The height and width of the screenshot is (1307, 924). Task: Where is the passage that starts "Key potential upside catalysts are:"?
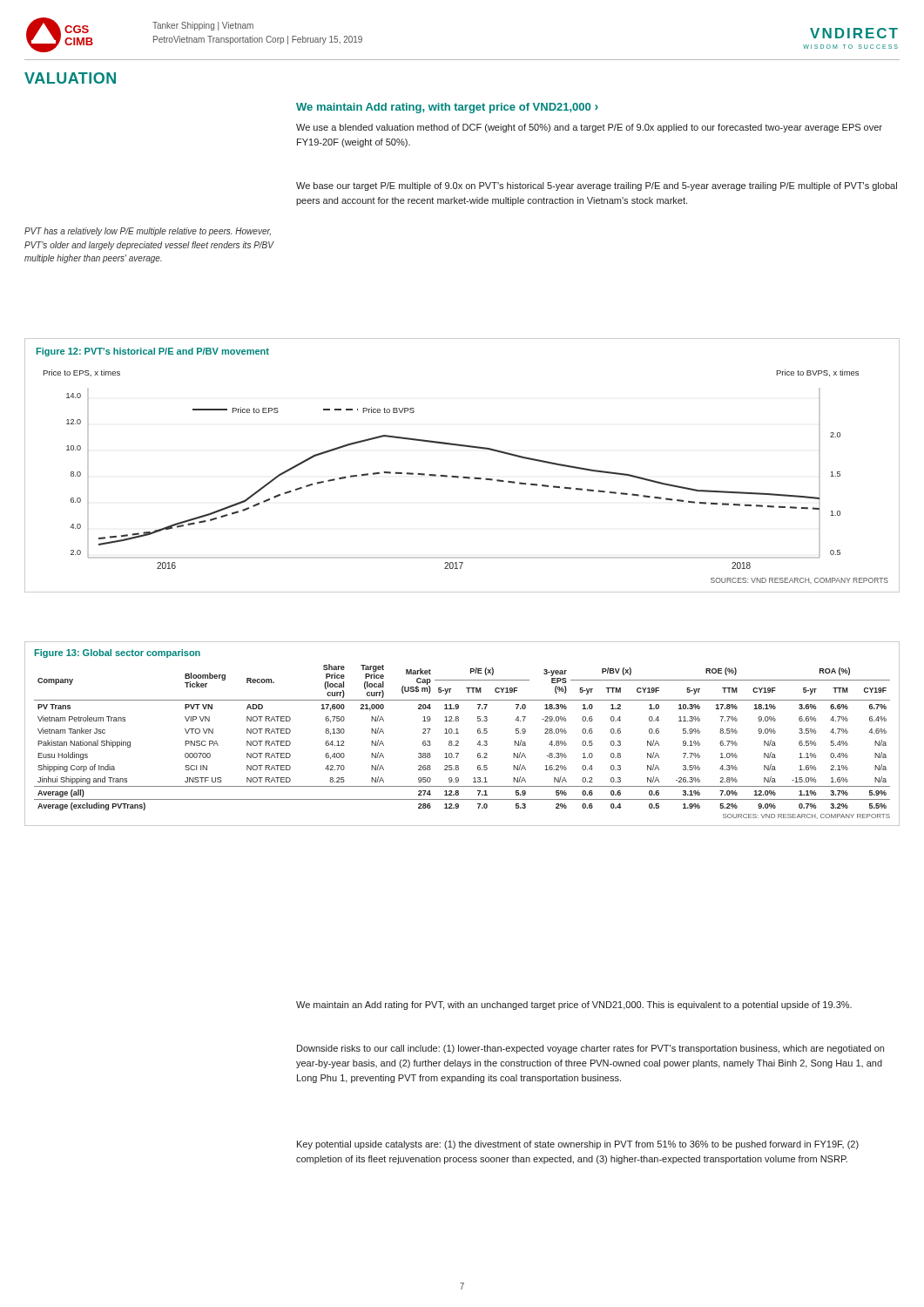click(577, 1151)
